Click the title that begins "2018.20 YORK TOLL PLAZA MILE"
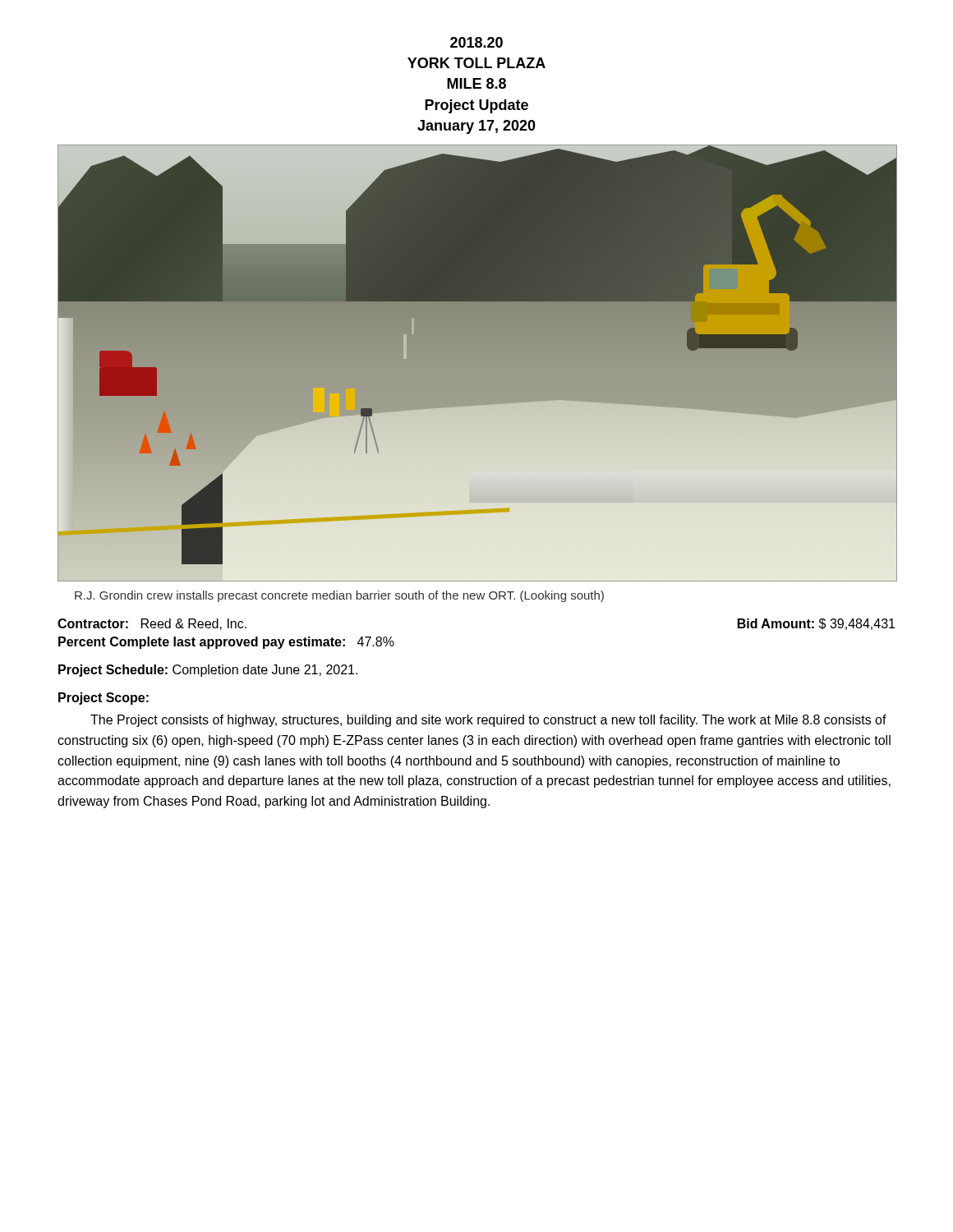Viewport: 953px width, 1232px height. [x=476, y=85]
